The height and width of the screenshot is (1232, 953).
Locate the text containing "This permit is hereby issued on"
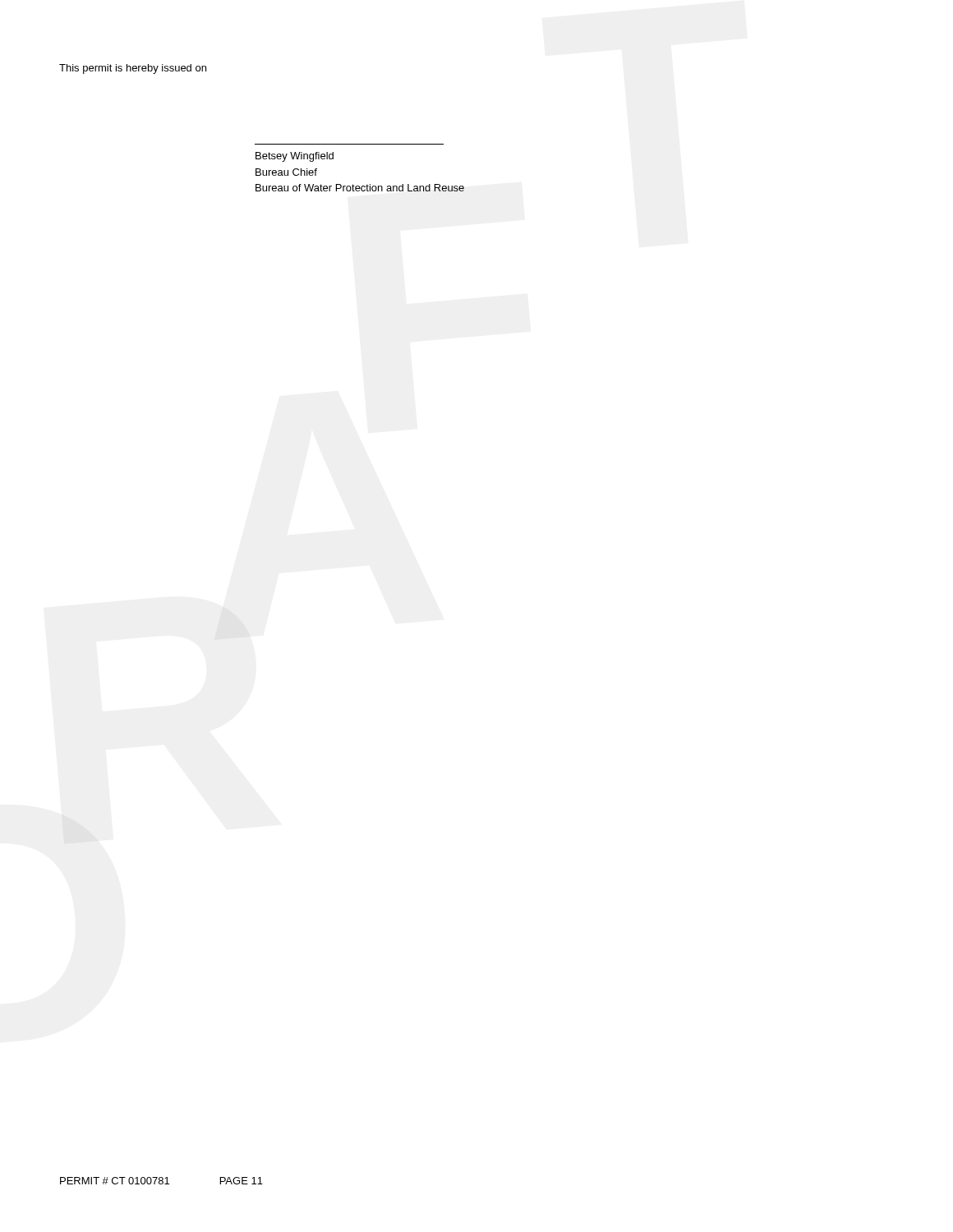[x=133, y=68]
